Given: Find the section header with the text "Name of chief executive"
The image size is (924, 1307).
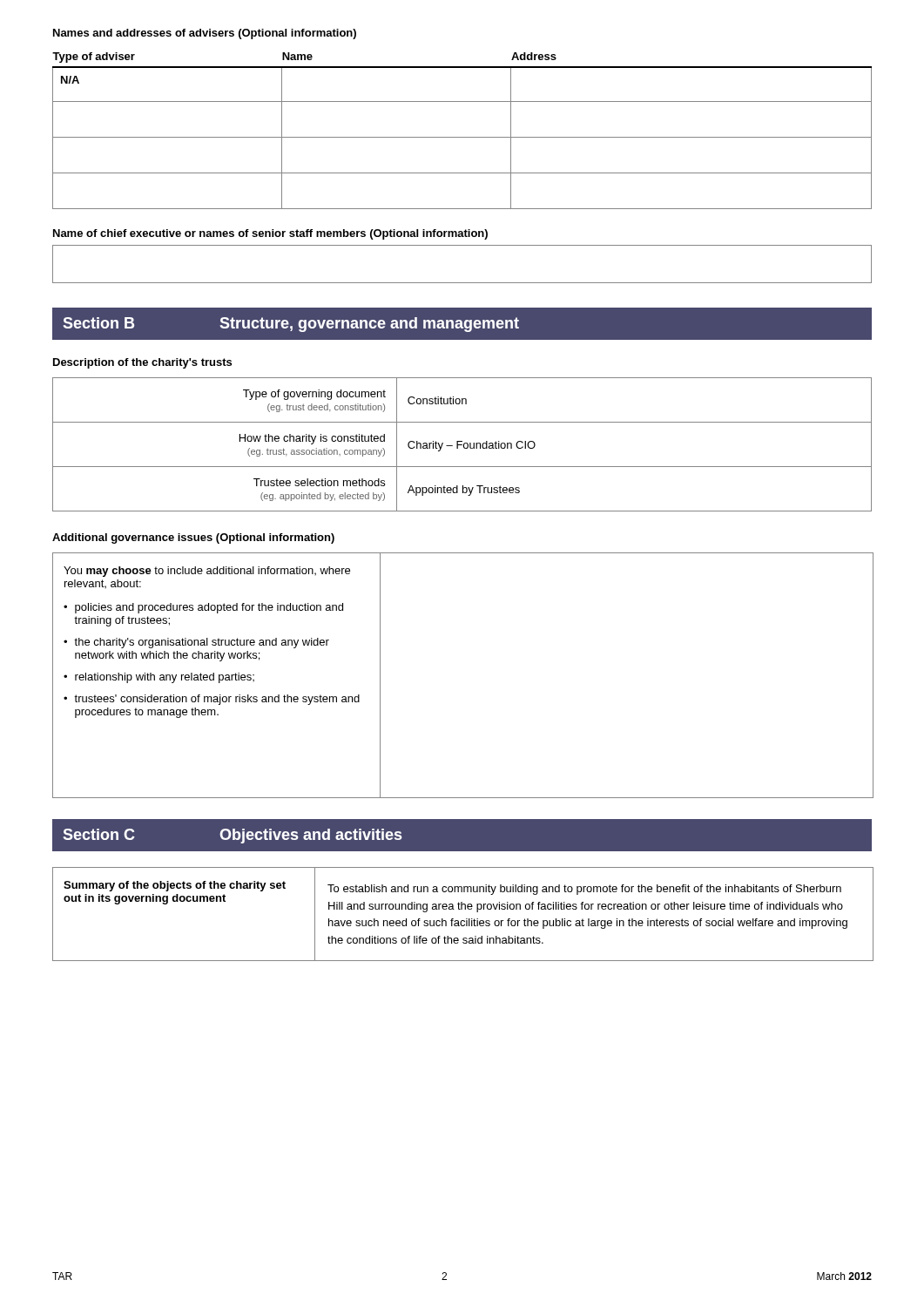Looking at the screenshot, I should 270,233.
